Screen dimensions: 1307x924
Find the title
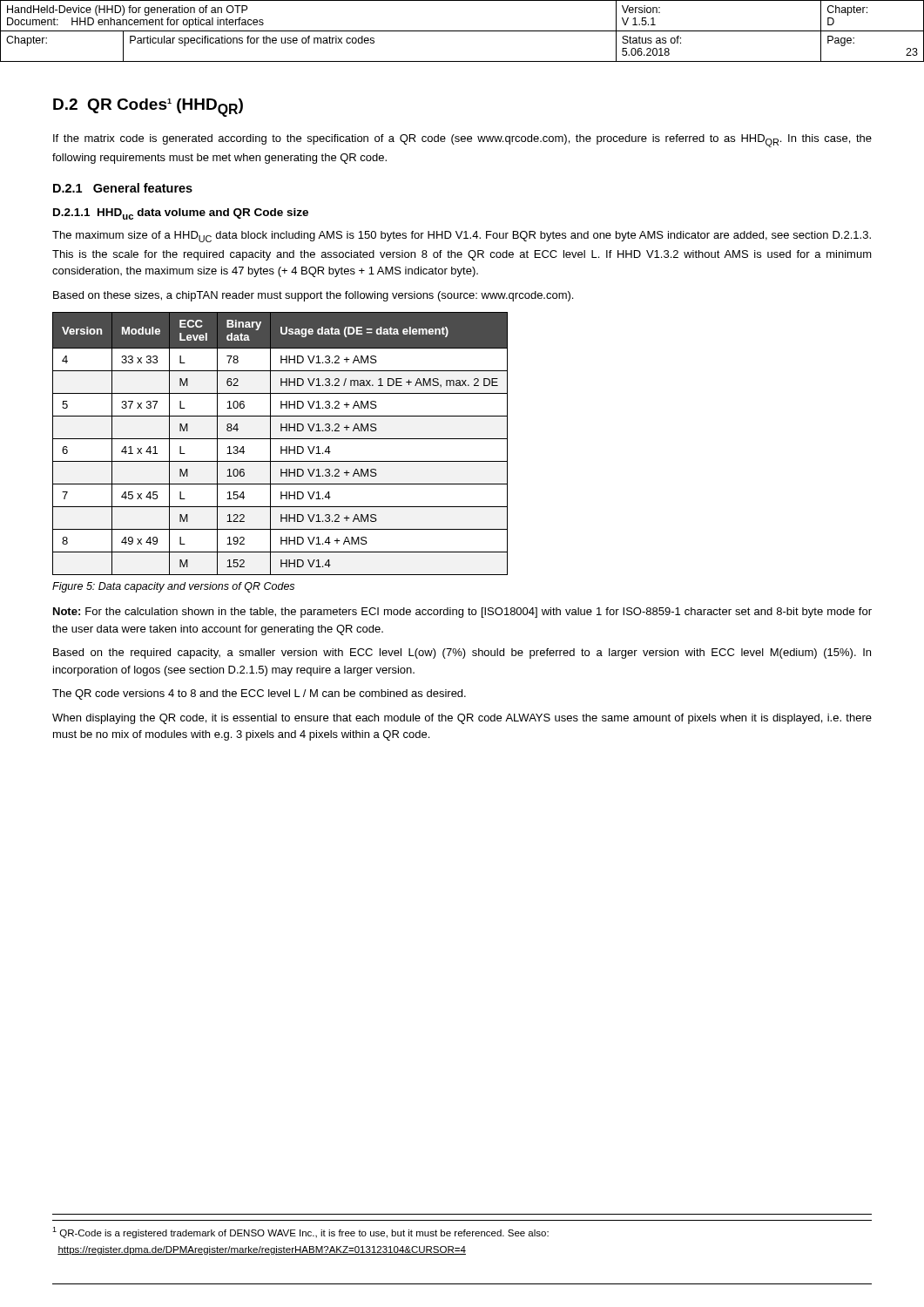pyautogui.click(x=148, y=106)
